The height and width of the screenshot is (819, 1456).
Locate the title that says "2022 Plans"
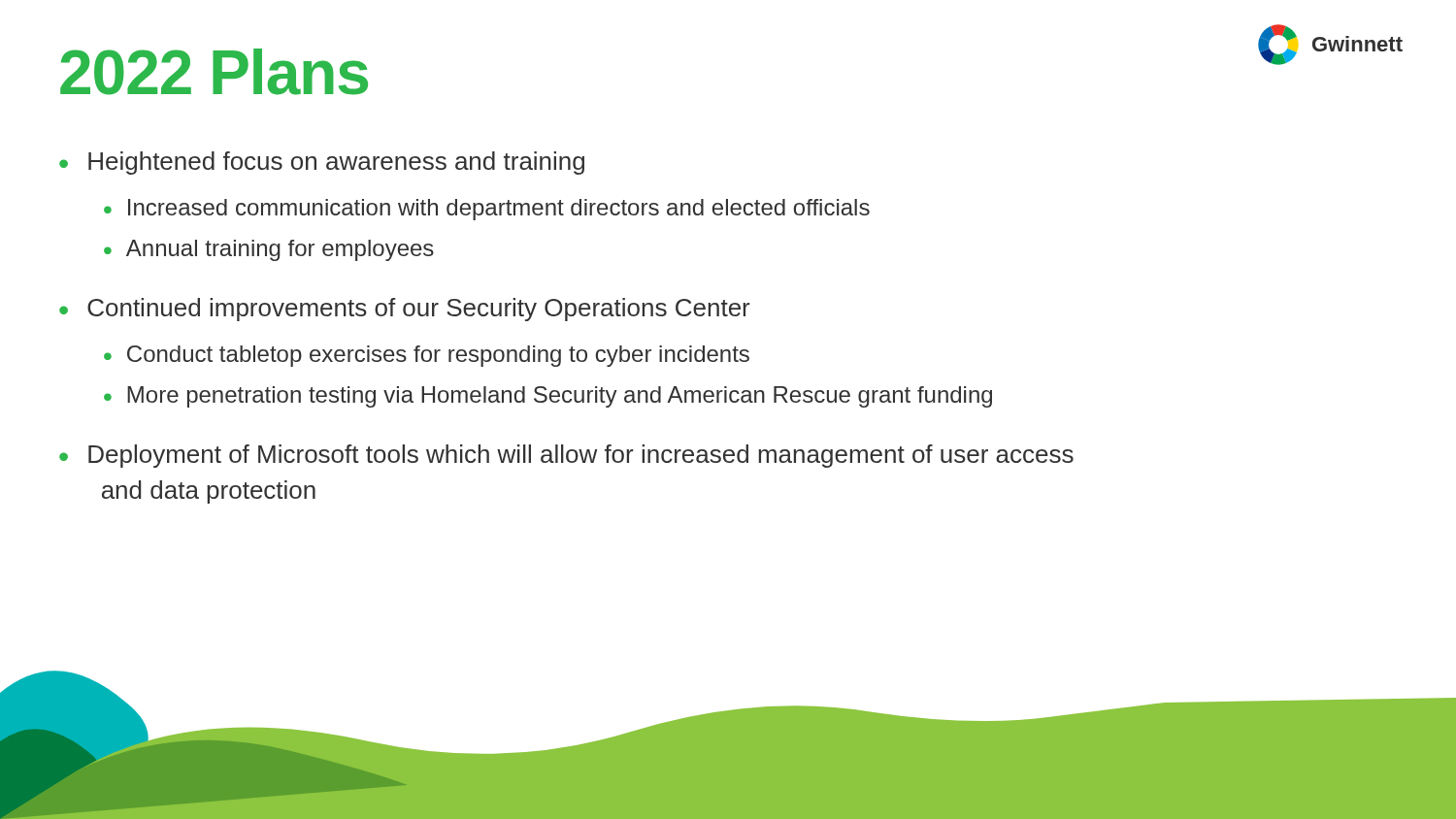pyautogui.click(x=214, y=73)
